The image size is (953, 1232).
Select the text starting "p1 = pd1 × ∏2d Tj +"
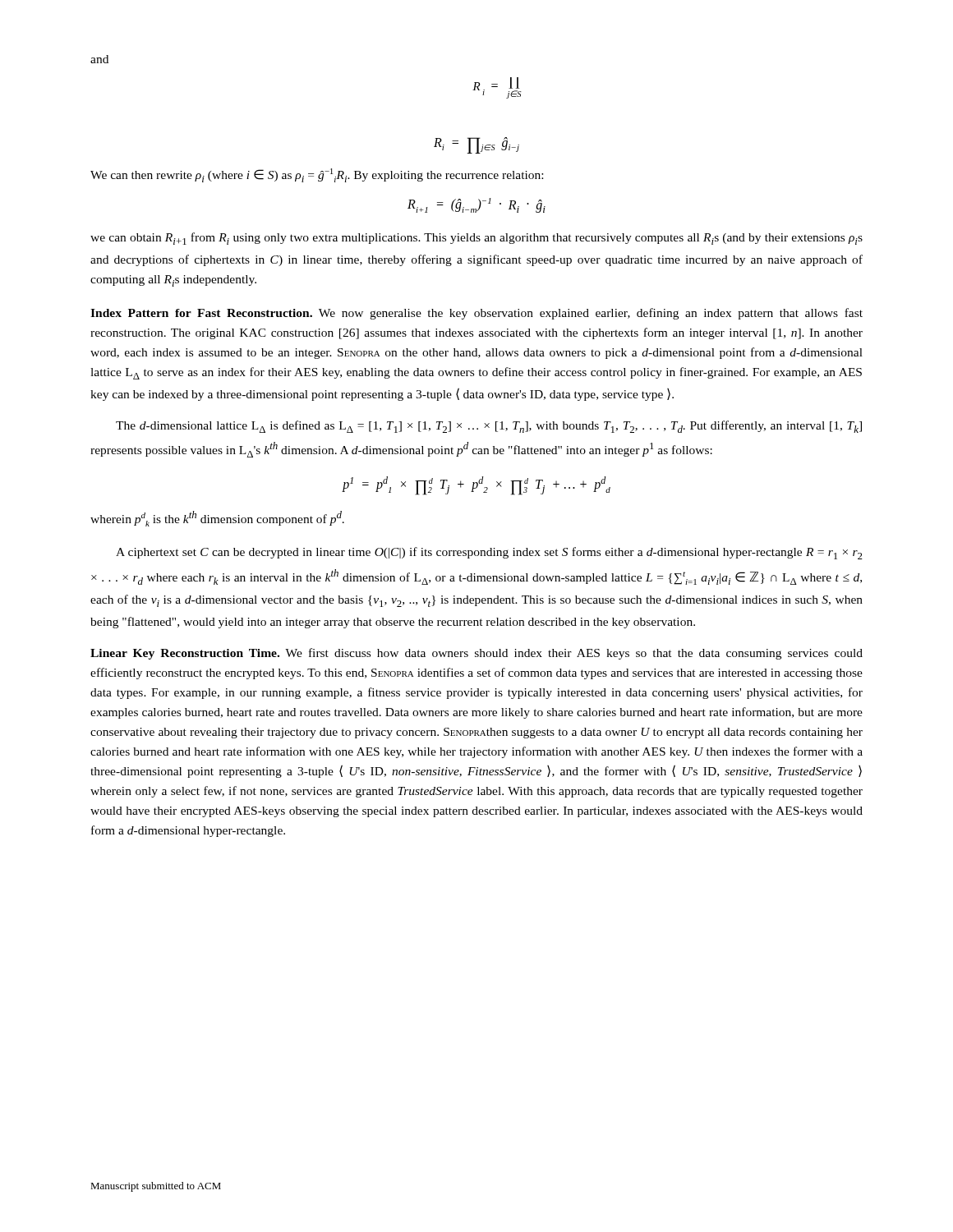click(x=476, y=484)
